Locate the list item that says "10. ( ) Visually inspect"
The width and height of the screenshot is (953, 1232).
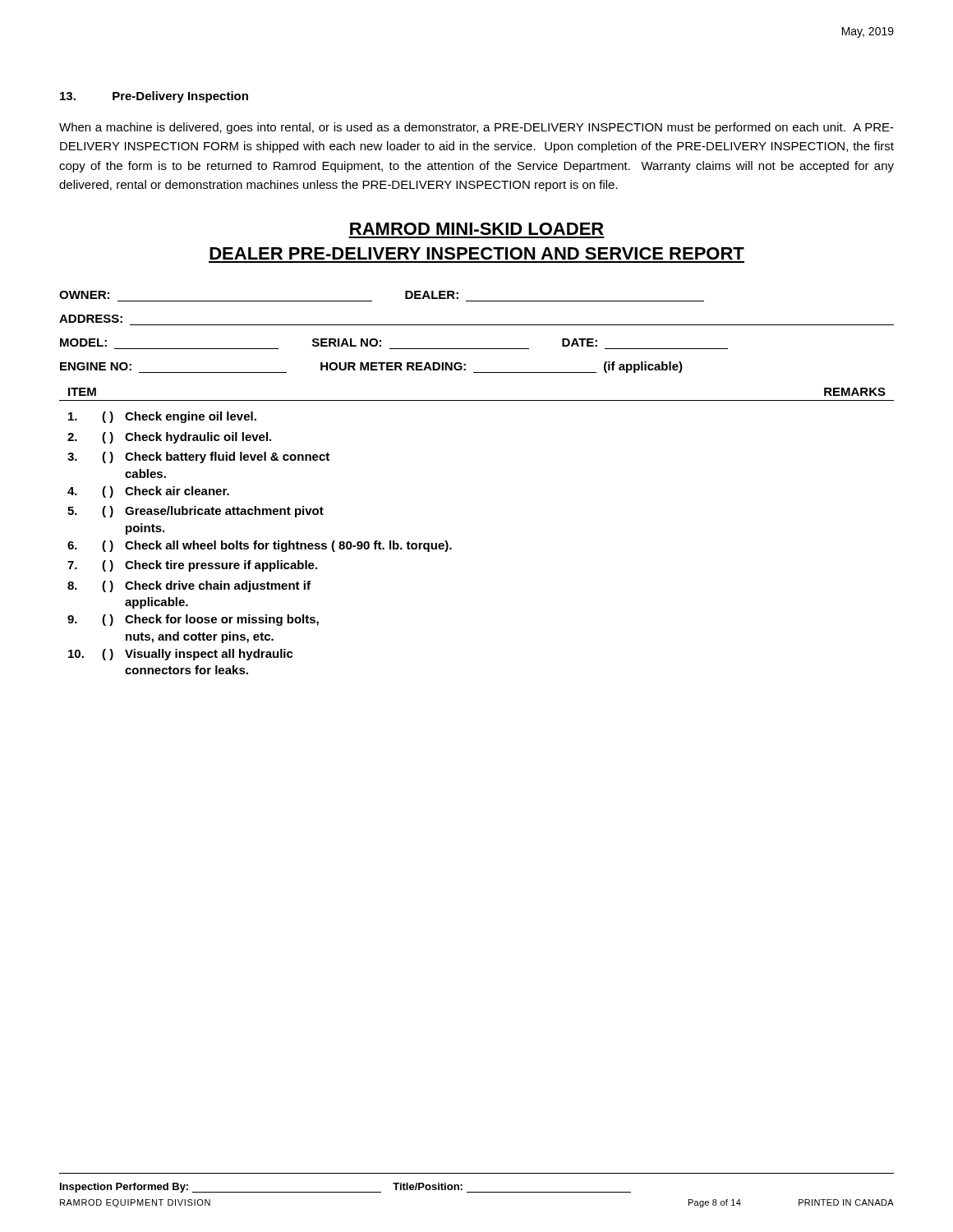click(x=181, y=655)
